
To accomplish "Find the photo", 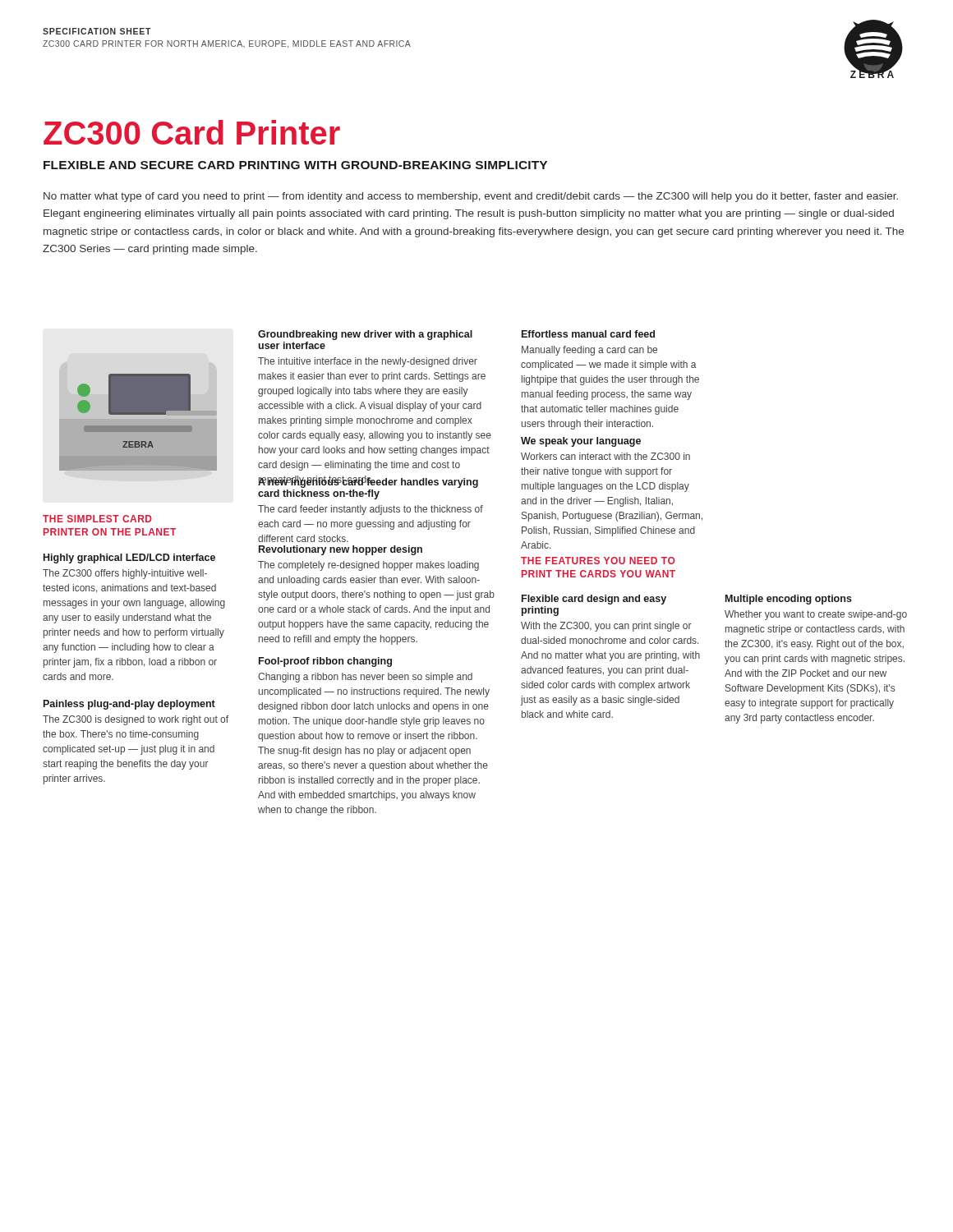I will tap(138, 416).
